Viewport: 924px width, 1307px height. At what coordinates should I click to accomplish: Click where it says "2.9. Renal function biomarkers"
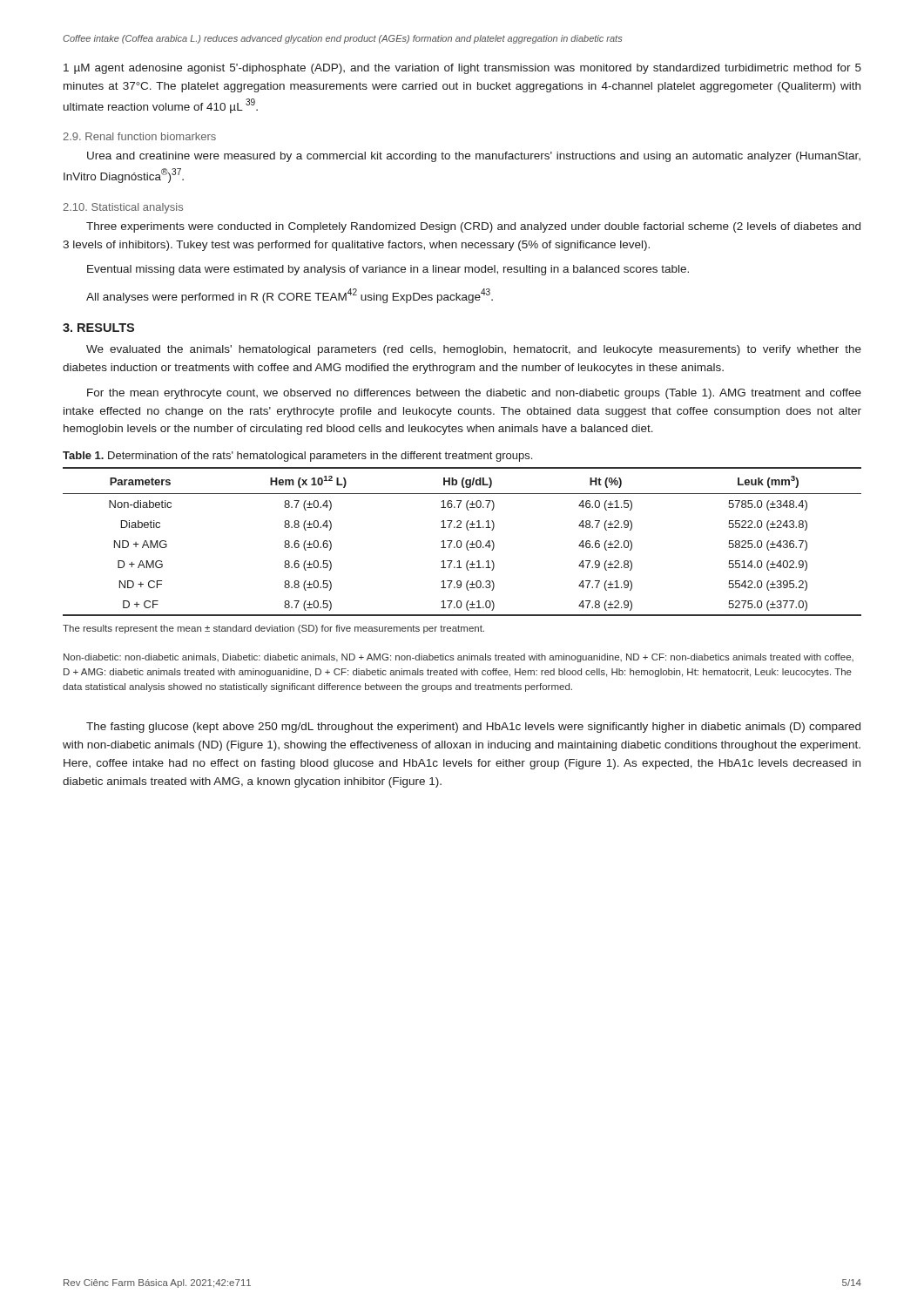pyautogui.click(x=139, y=137)
